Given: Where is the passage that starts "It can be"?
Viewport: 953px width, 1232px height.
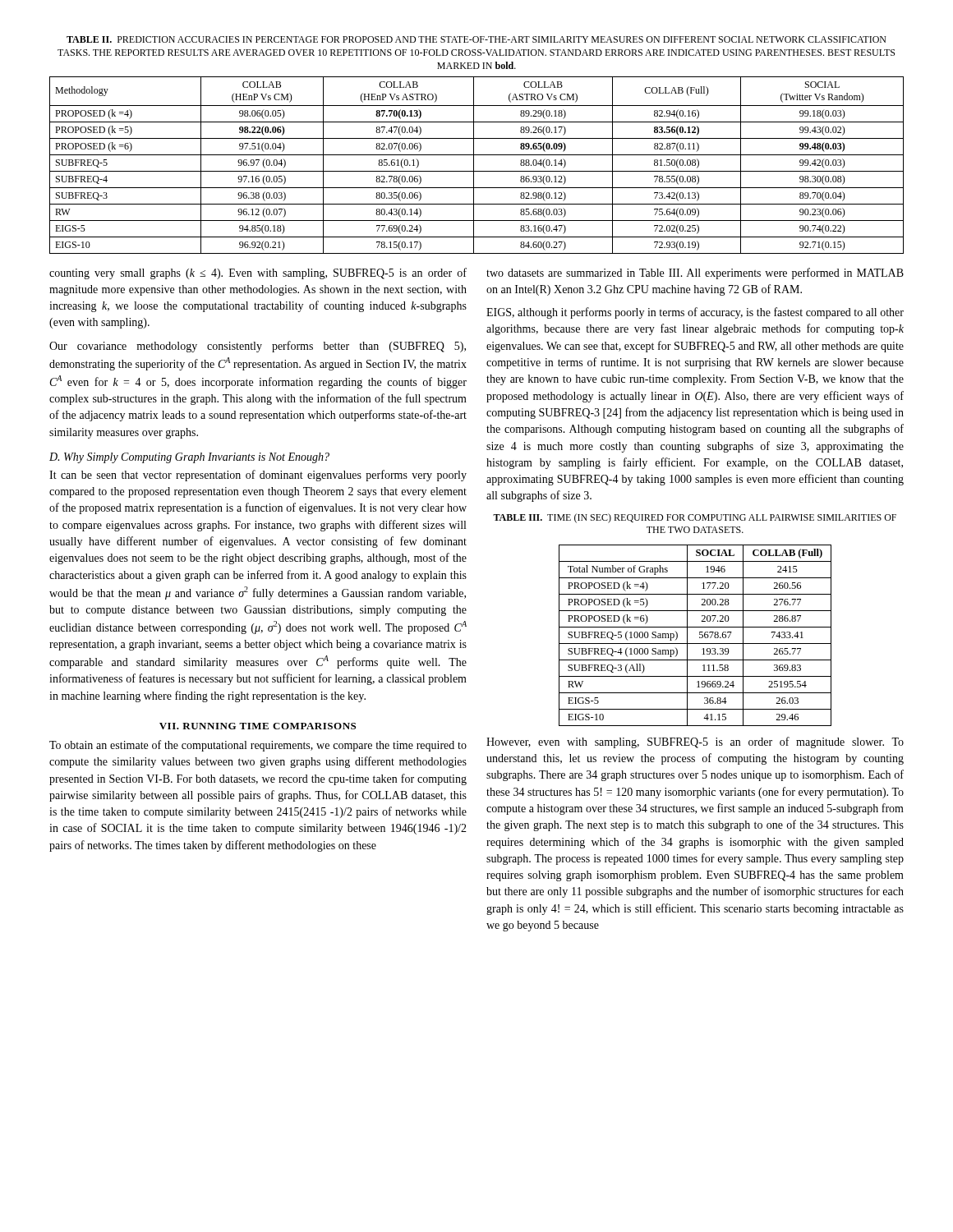Looking at the screenshot, I should pyautogui.click(x=258, y=586).
